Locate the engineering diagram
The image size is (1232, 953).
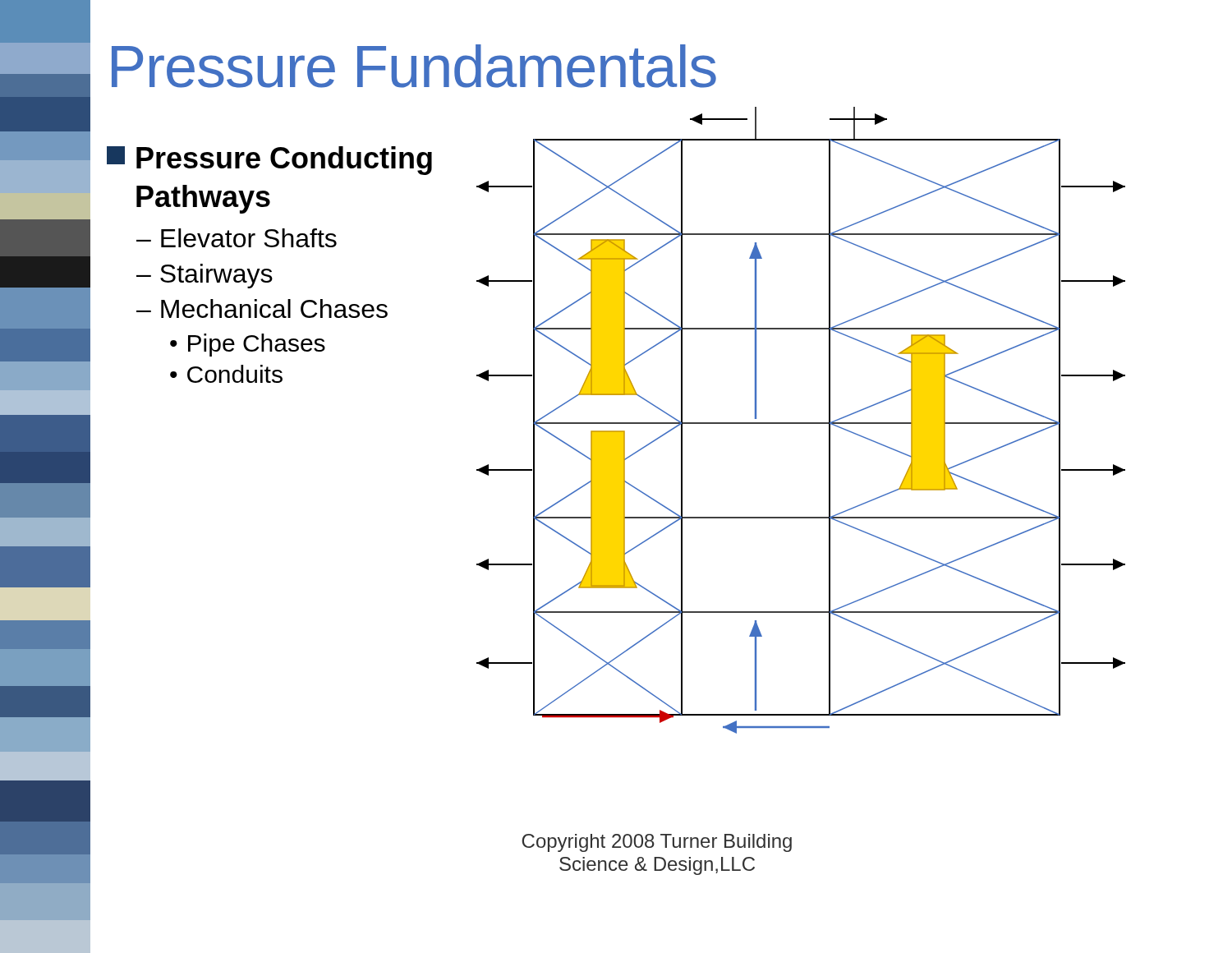tap(842, 429)
